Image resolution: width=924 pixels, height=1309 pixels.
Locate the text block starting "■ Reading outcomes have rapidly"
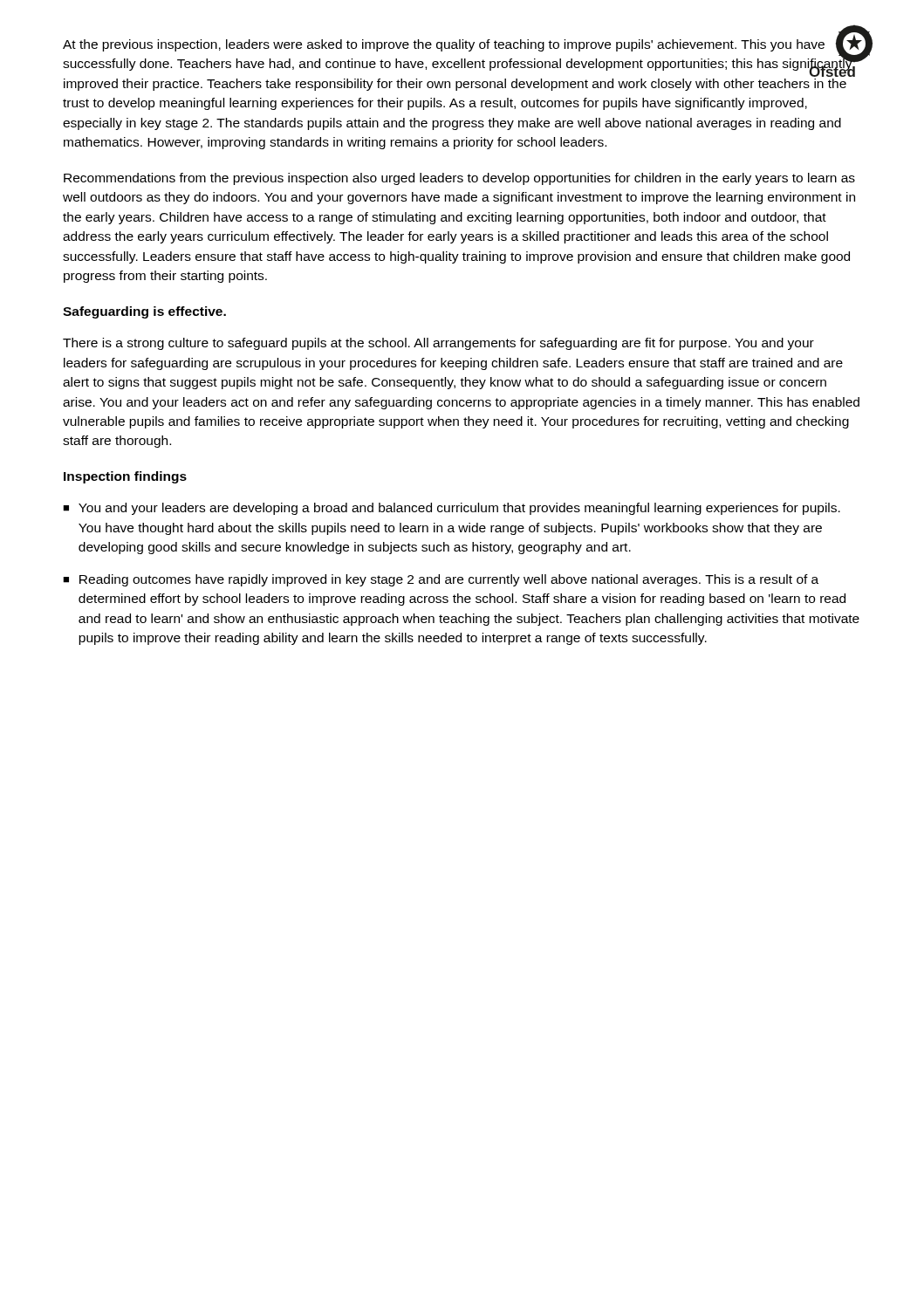click(462, 609)
